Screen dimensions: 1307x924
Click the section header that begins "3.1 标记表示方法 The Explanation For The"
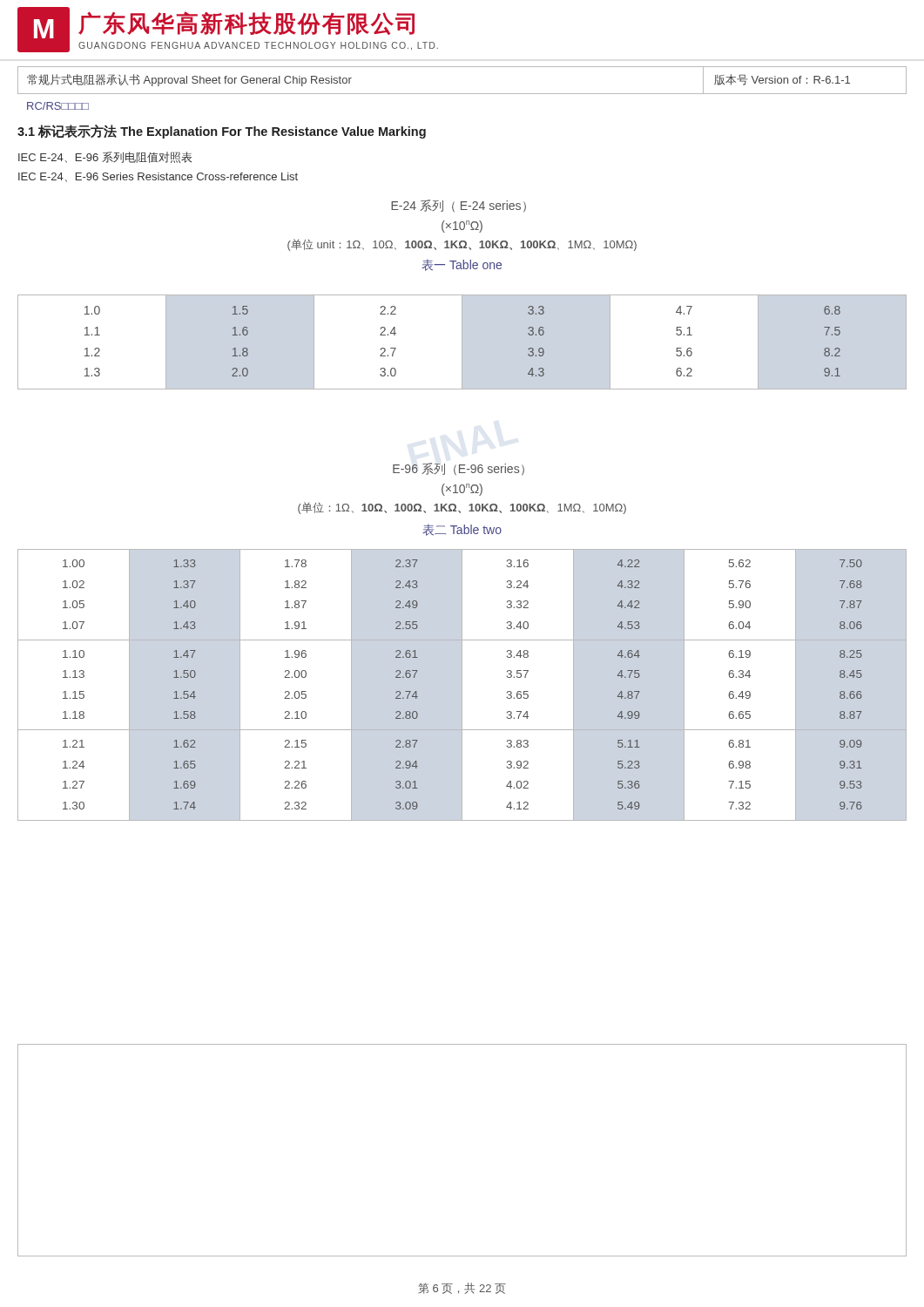(222, 132)
